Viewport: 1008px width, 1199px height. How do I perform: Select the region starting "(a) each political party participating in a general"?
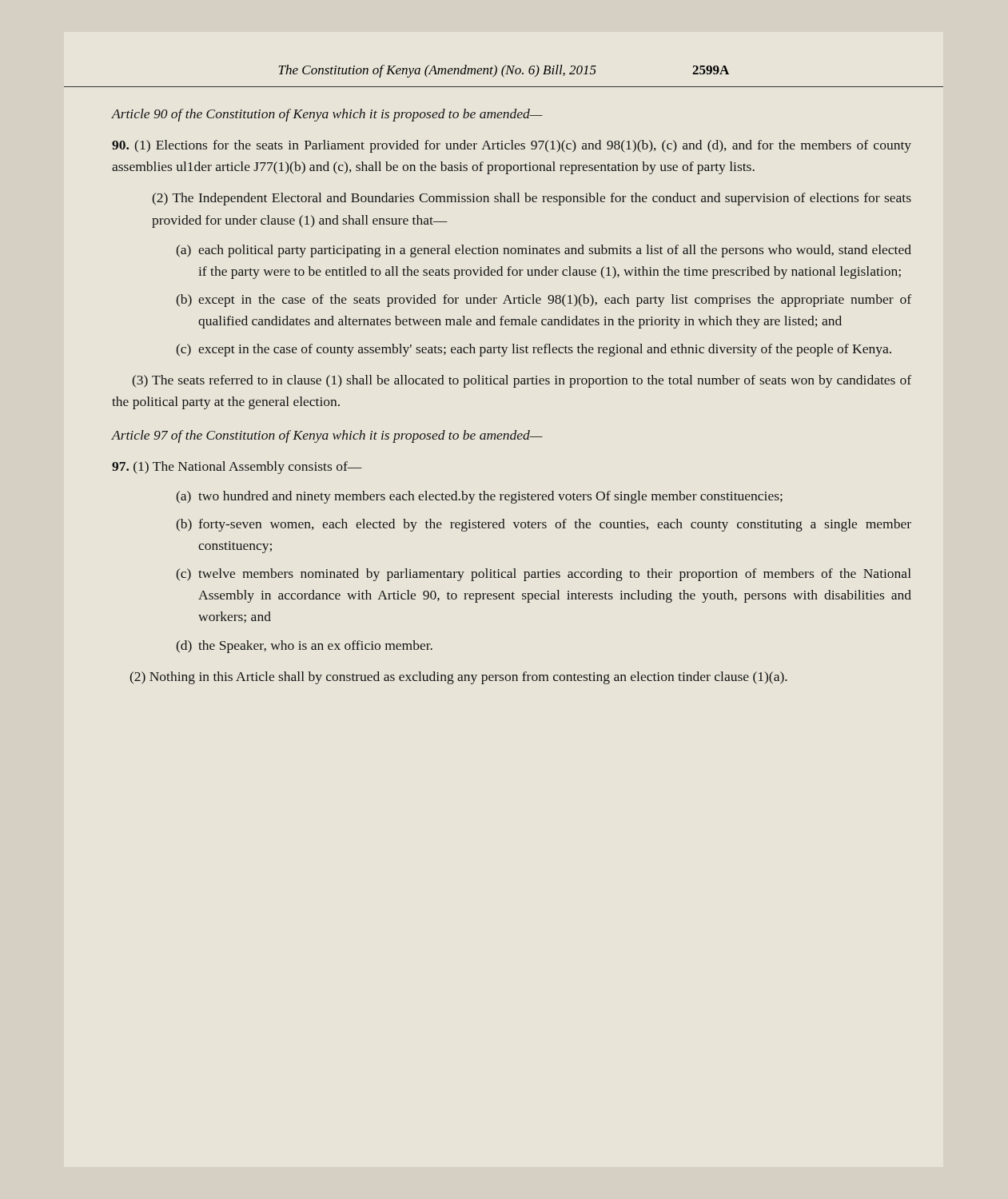544,260
